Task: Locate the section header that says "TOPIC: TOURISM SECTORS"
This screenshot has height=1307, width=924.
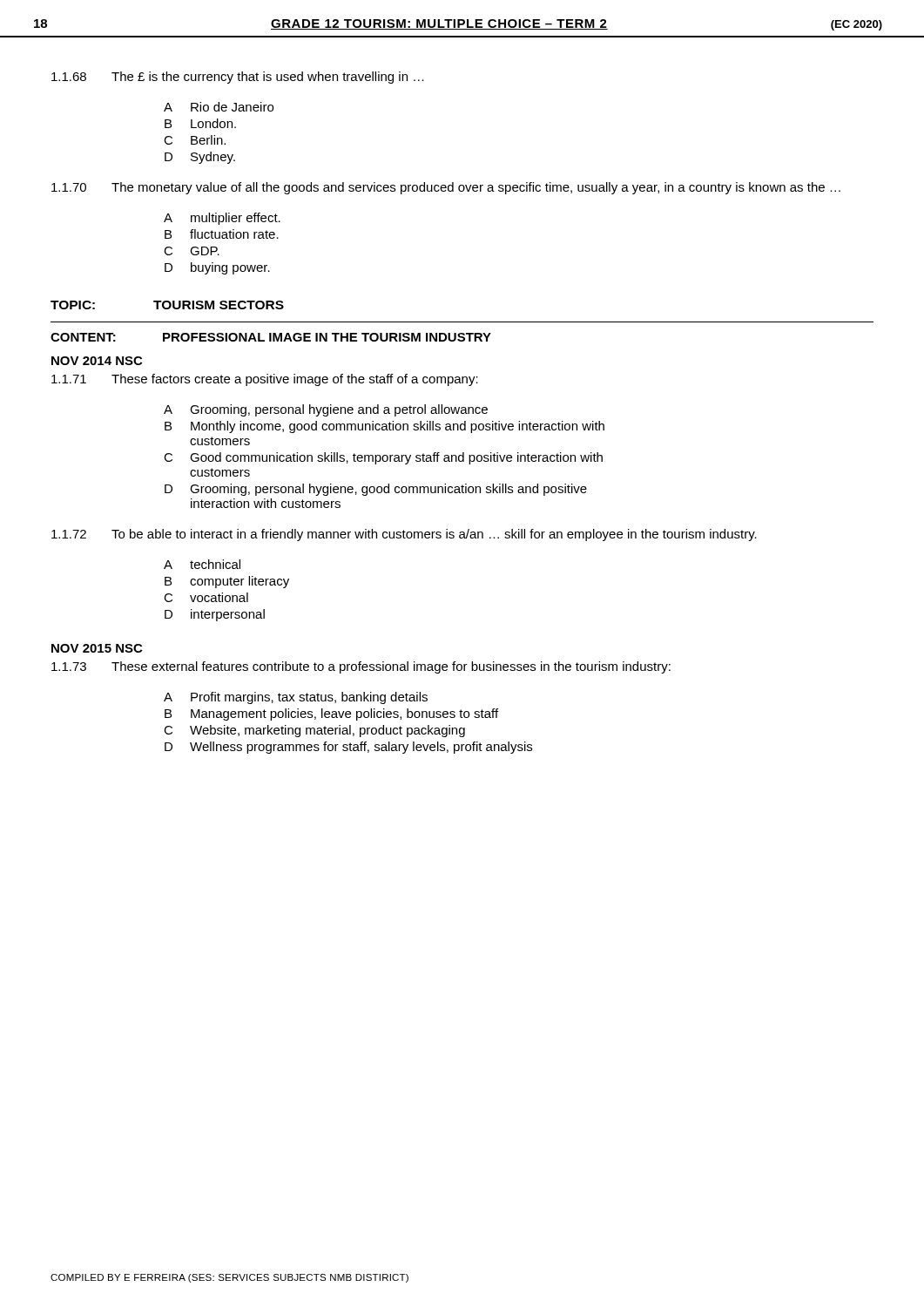Action: [x=167, y=305]
